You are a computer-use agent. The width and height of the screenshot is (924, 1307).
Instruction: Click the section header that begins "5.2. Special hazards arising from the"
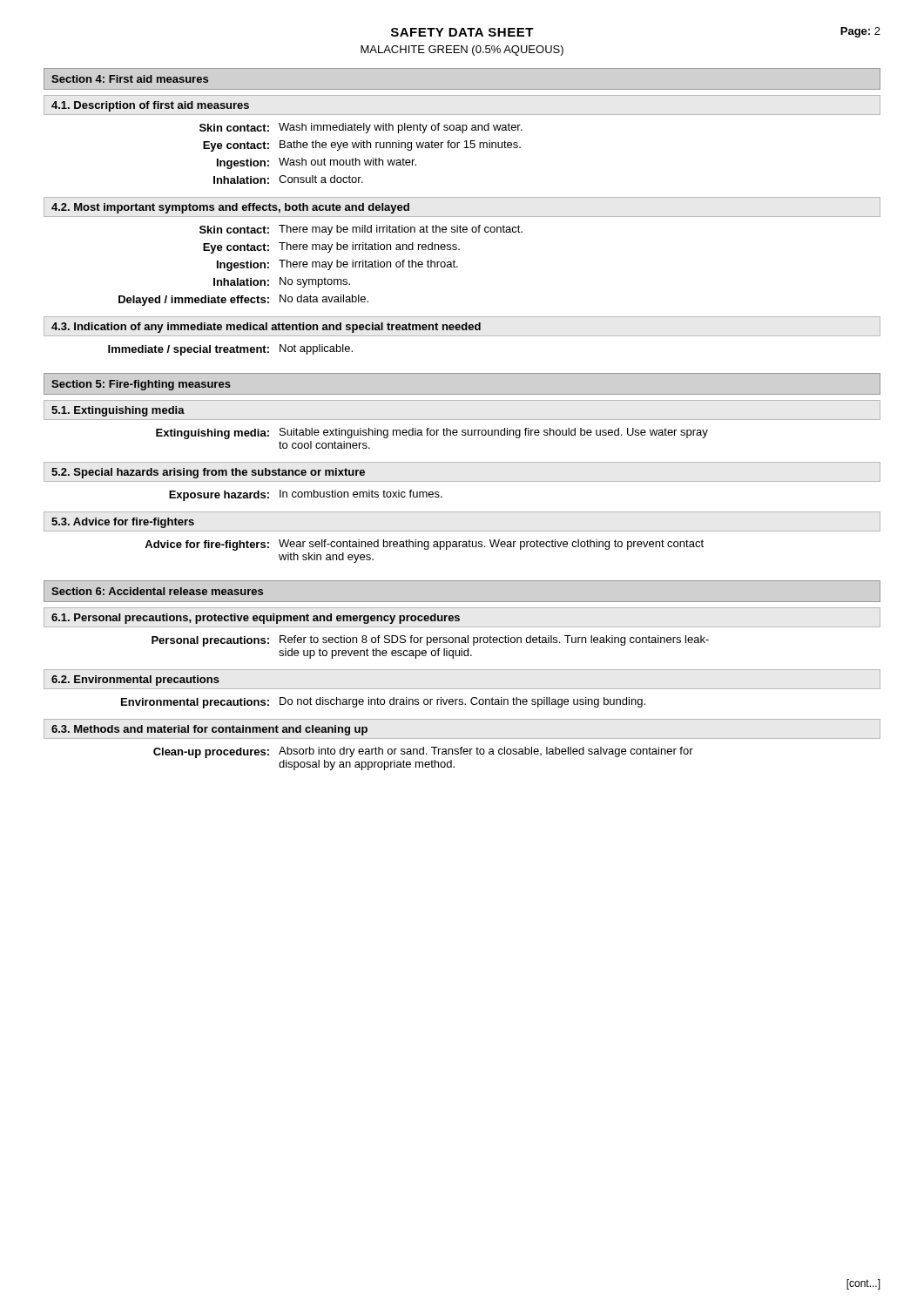pyautogui.click(x=208, y=472)
